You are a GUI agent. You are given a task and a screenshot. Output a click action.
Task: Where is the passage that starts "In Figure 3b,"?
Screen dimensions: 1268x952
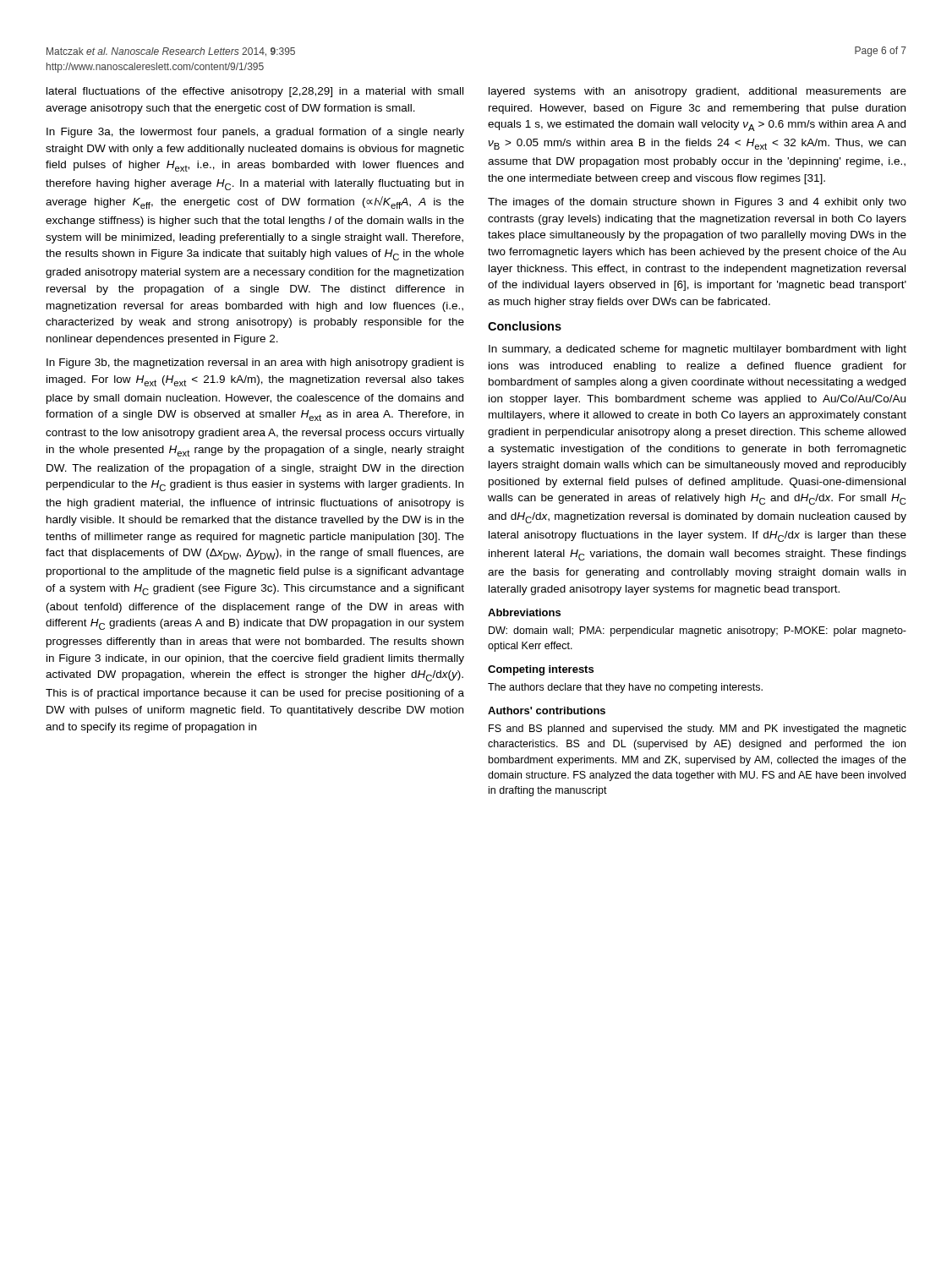(x=255, y=545)
